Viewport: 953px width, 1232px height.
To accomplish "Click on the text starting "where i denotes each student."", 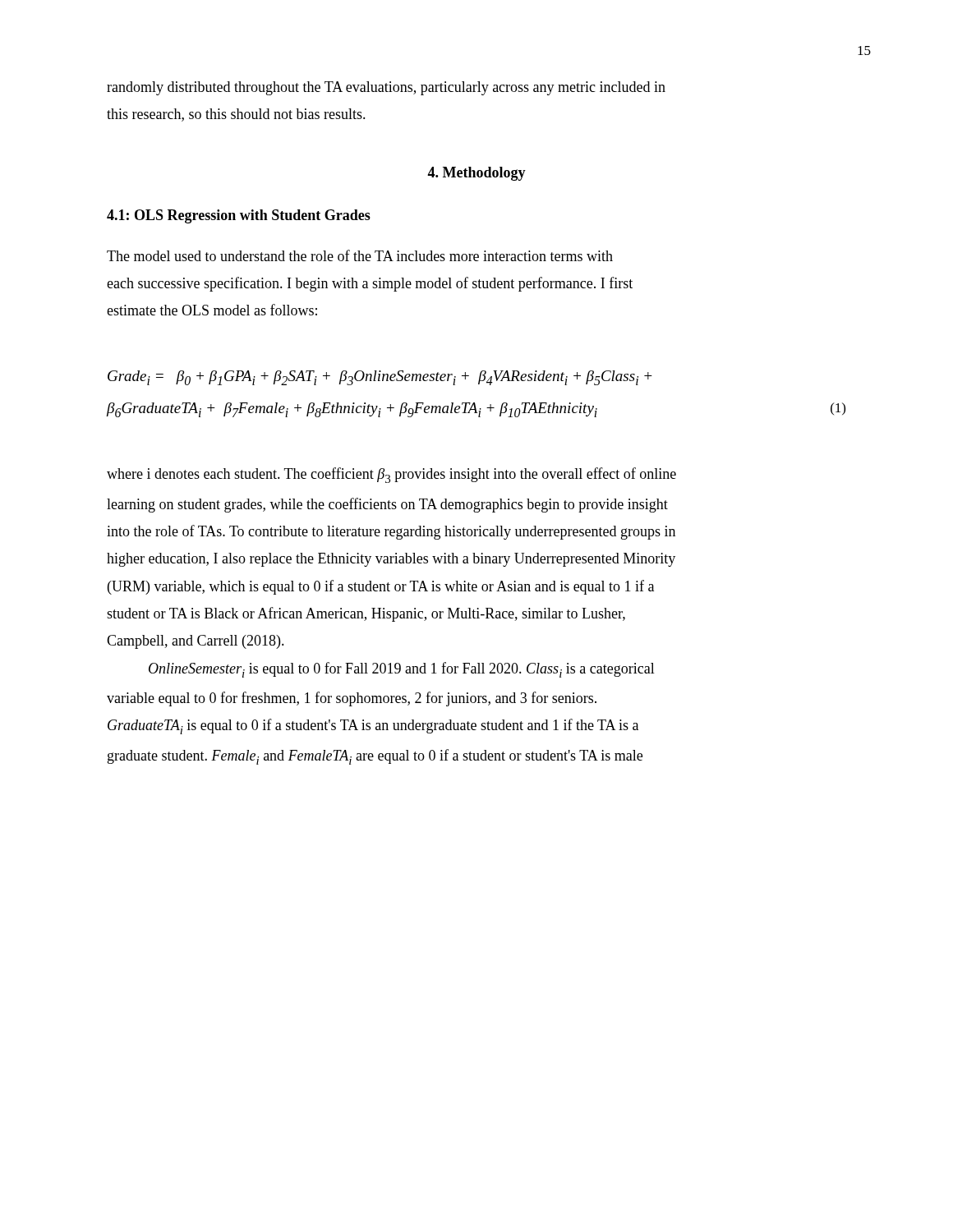I will [476, 558].
